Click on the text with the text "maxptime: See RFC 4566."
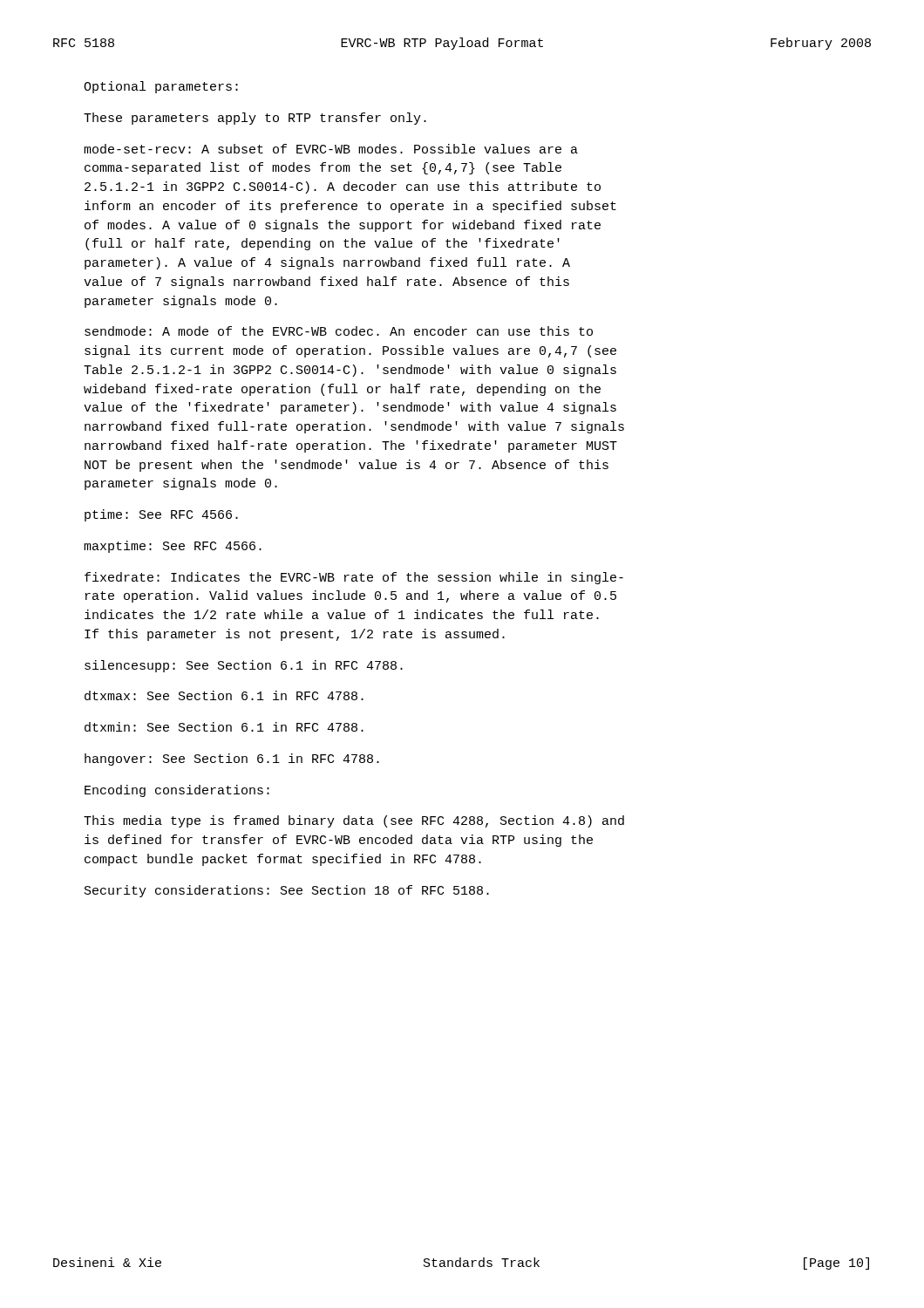Viewport: 924px width, 1308px height. coord(174,547)
